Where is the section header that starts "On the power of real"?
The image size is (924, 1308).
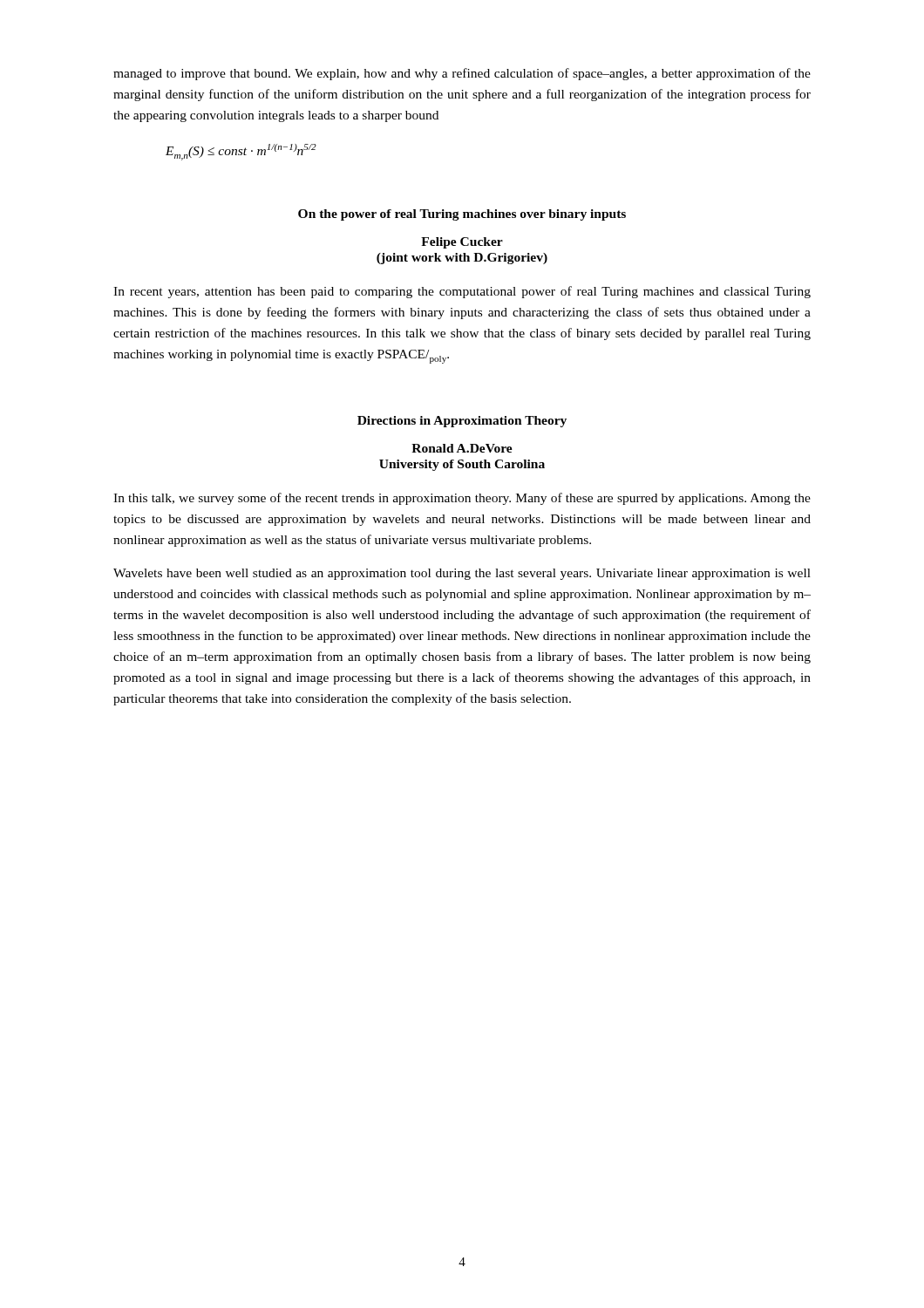(x=462, y=213)
